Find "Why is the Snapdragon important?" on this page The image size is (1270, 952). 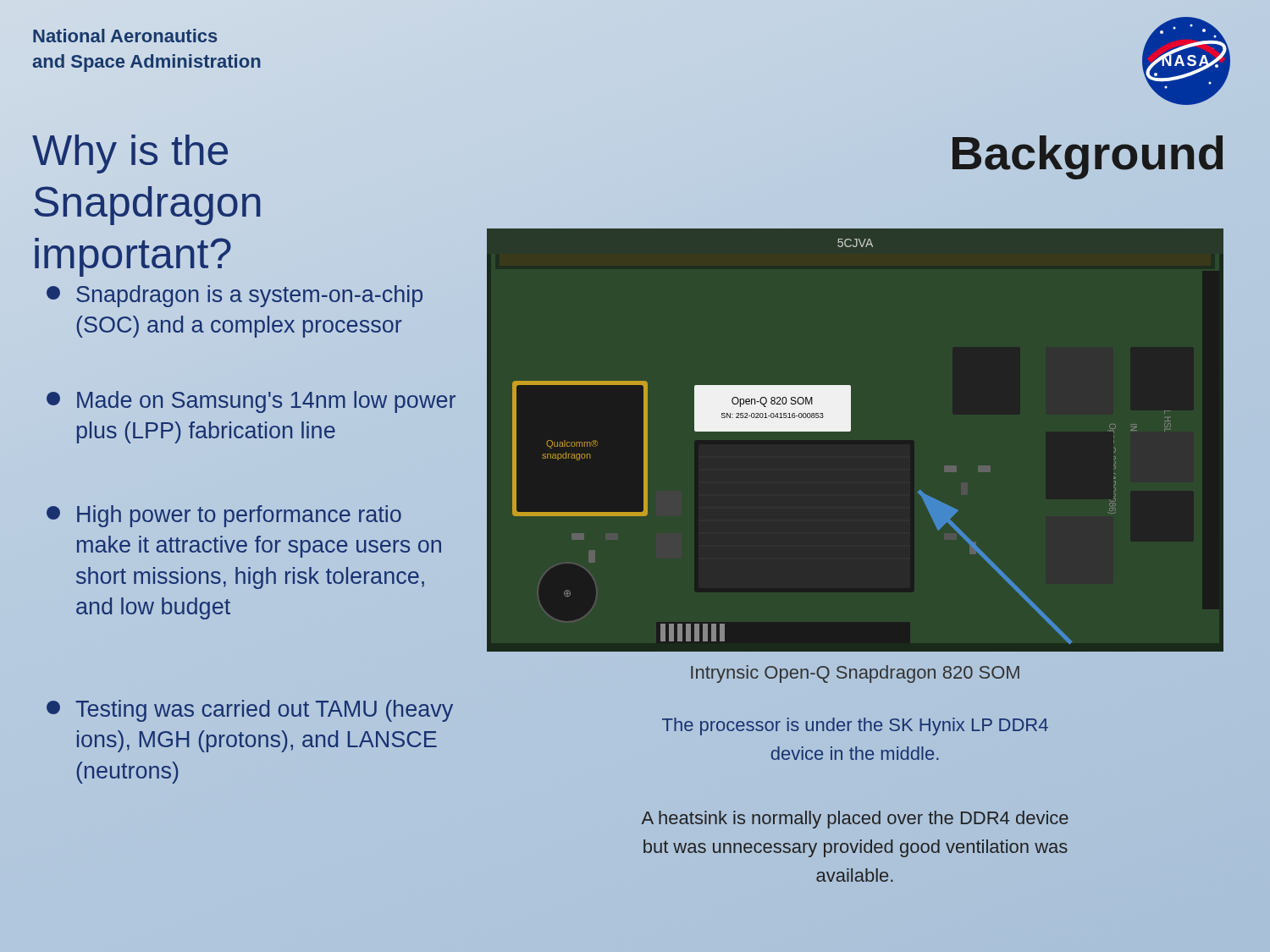coord(148,202)
